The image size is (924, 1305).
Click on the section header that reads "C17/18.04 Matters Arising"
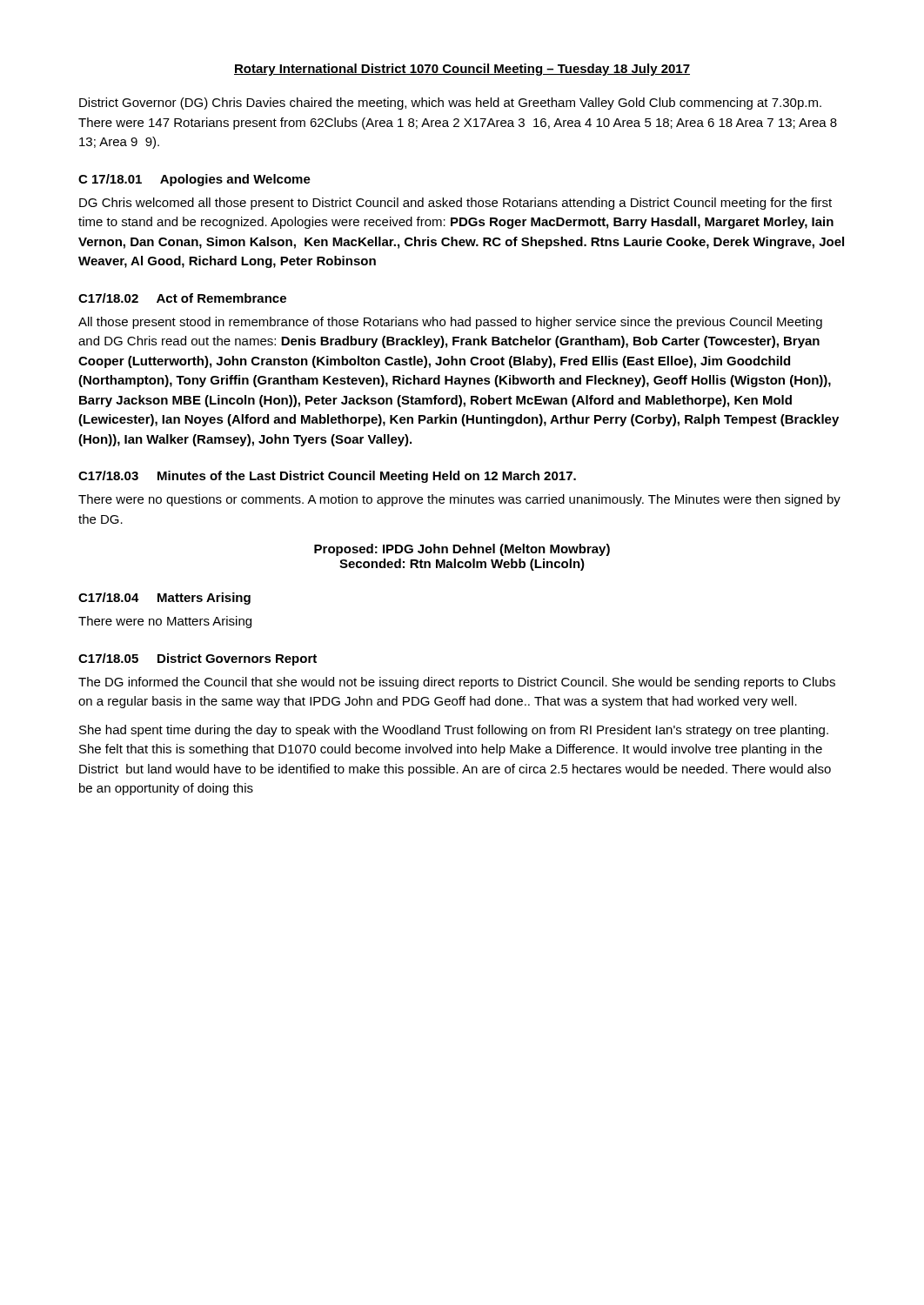[x=165, y=597]
